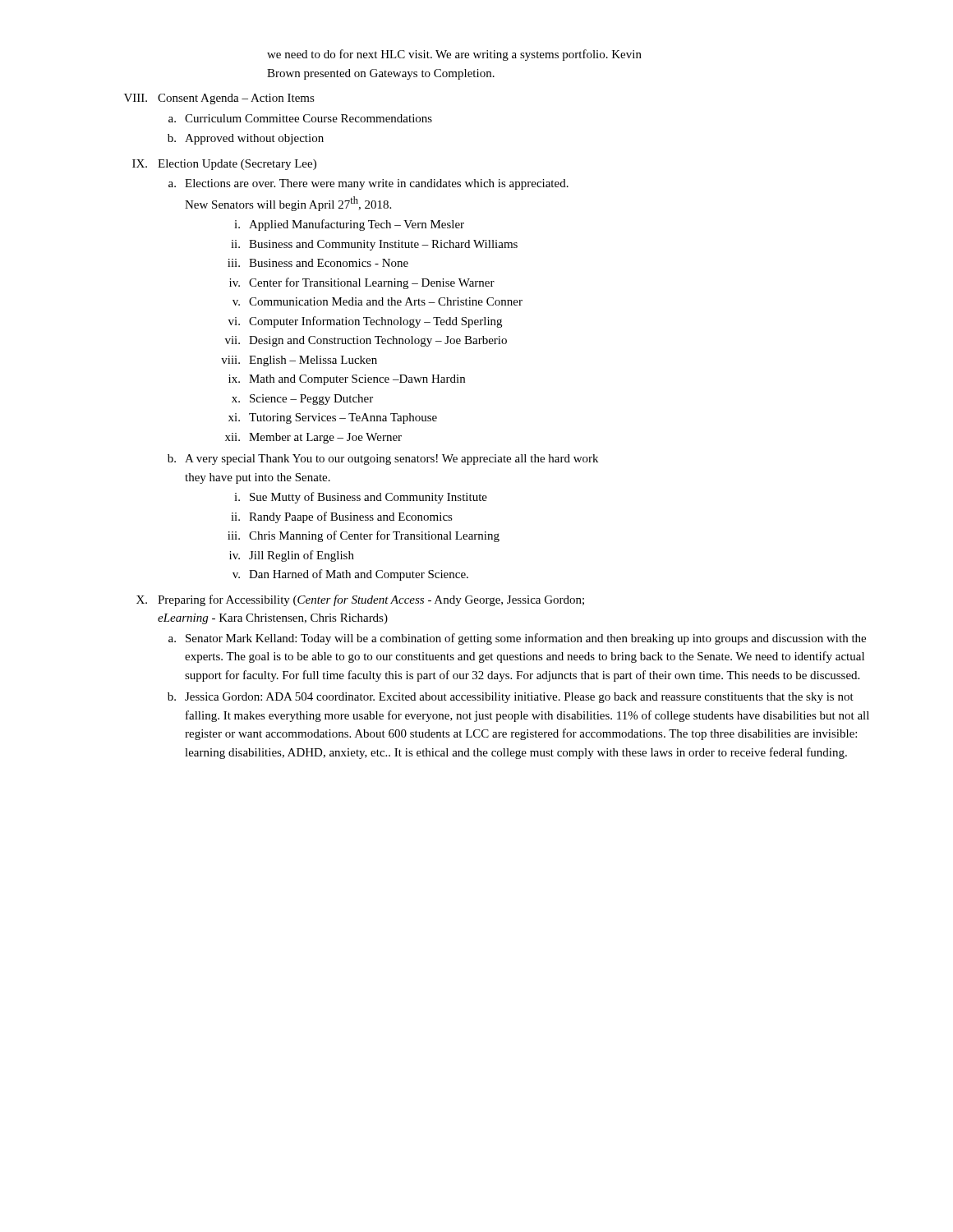Click the passage that begins "i. Applied Manufacturing Tech"

(337, 224)
